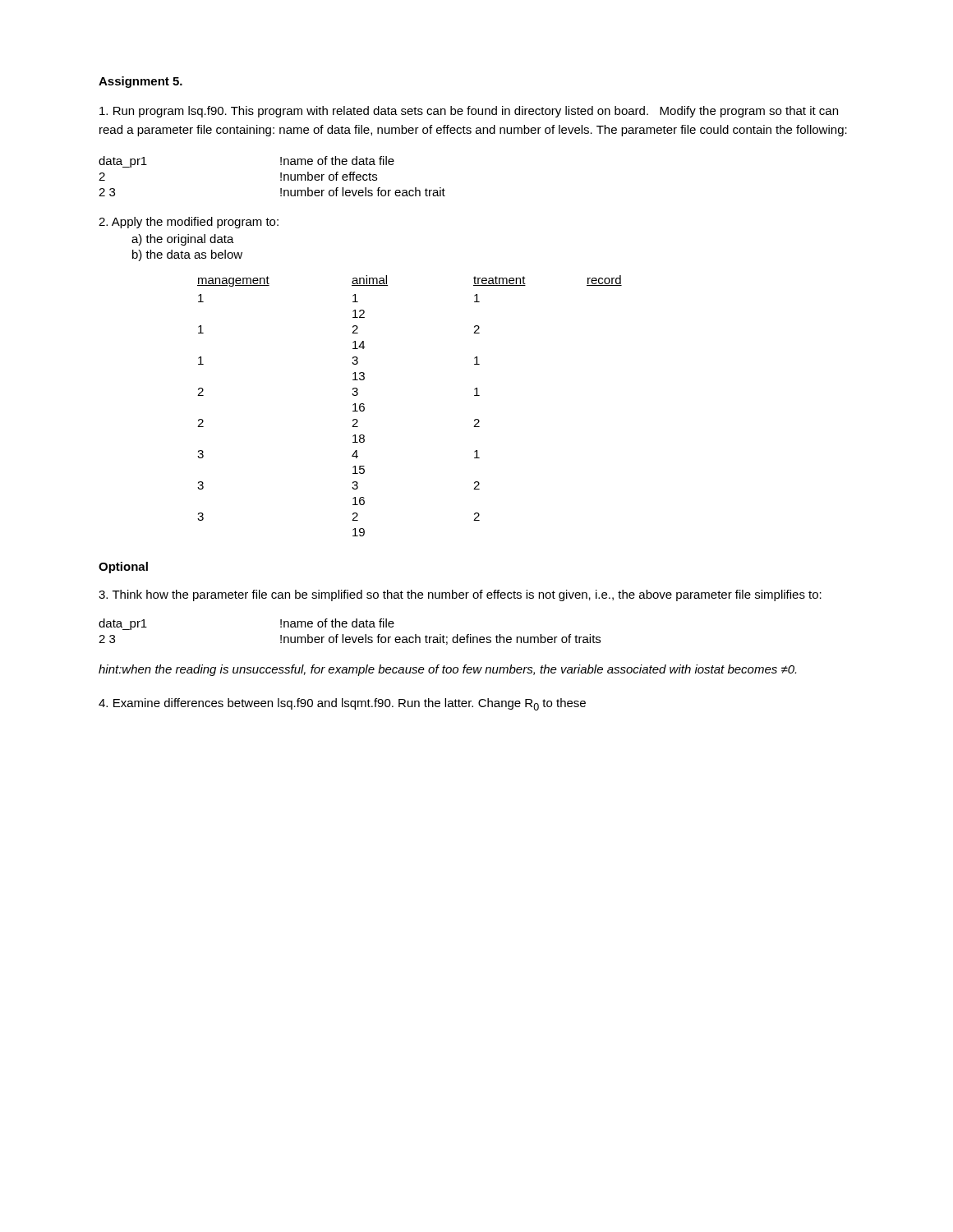The width and height of the screenshot is (953, 1232).
Task: Click the passage that begins "hint:when the reading is unsuccessful, for"
Action: tap(448, 669)
